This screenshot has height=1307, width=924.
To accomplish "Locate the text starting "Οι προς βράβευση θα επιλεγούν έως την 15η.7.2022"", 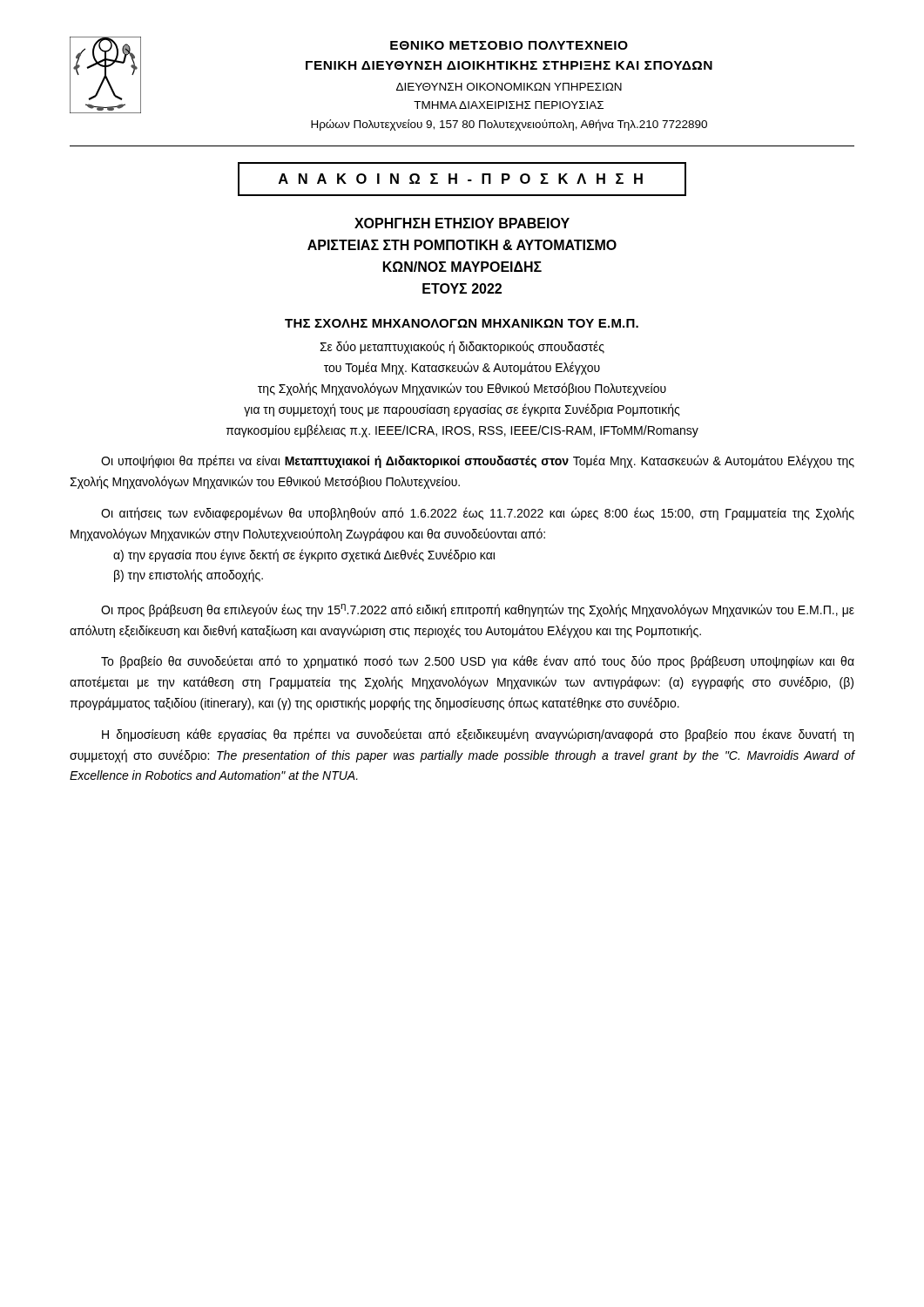I will pyautogui.click(x=462, y=619).
